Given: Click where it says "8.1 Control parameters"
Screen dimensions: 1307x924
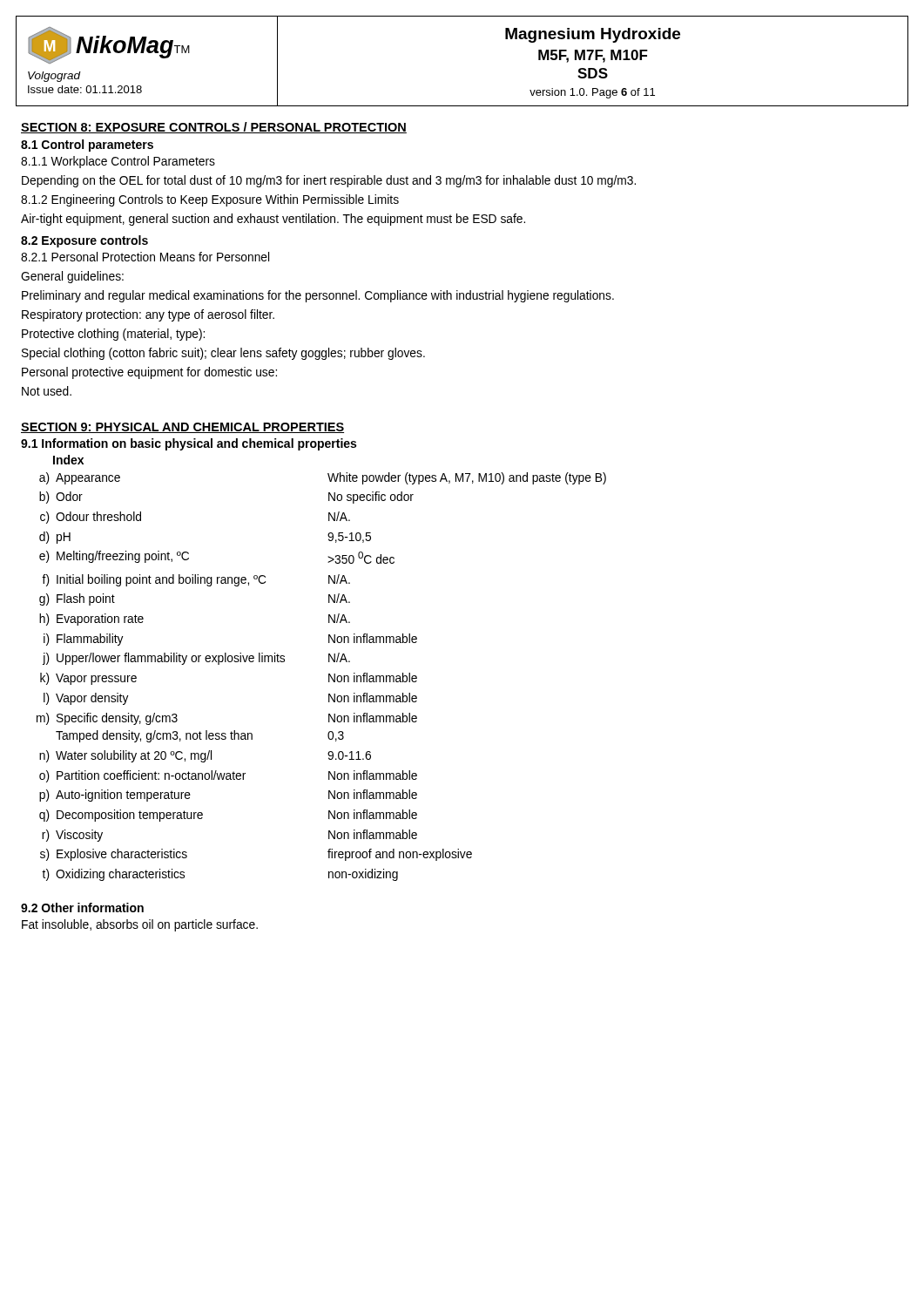Looking at the screenshot, I should coord(87,144).
